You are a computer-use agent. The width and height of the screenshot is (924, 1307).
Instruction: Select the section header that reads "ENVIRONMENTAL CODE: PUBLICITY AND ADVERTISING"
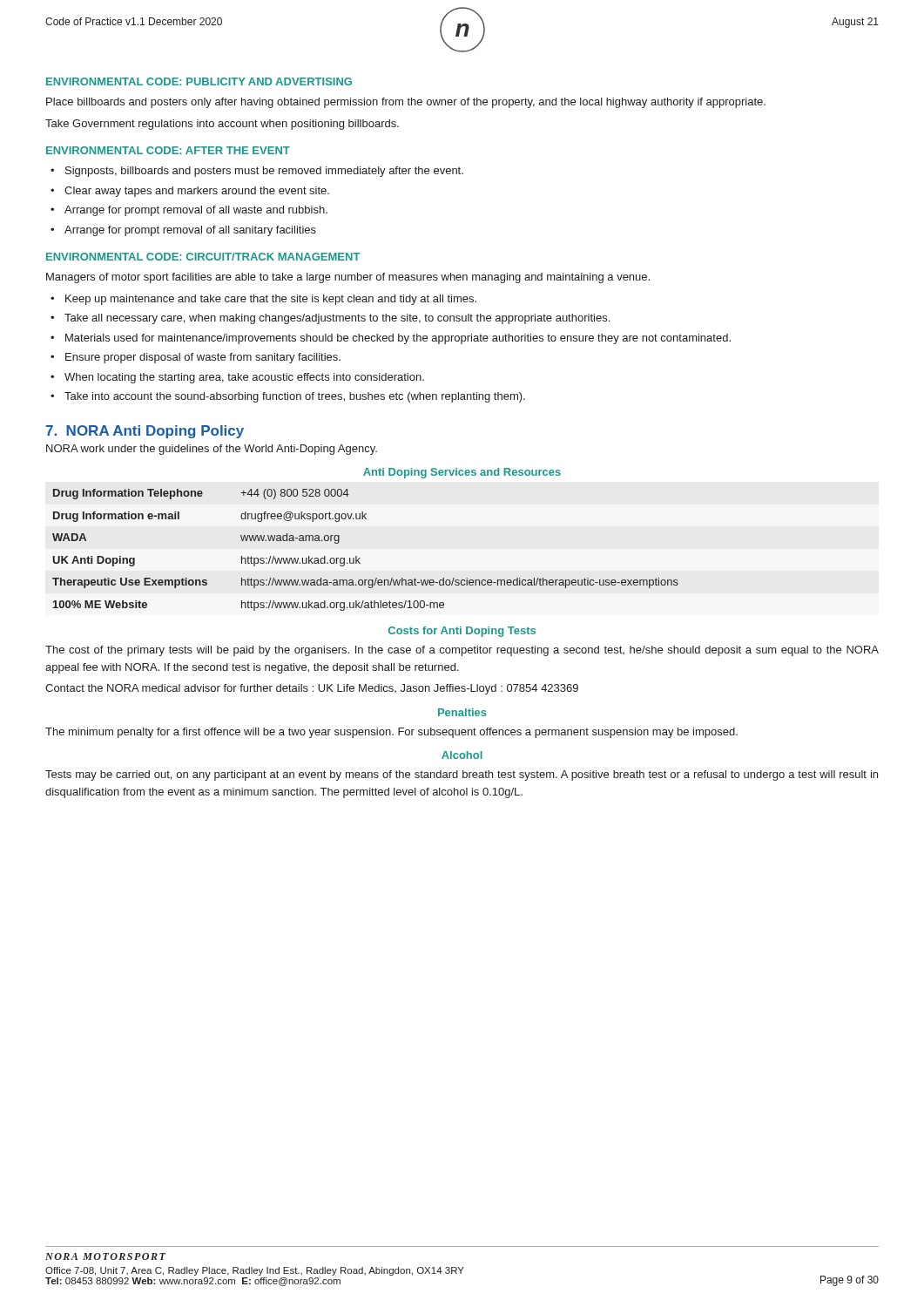tap(199, 81)
